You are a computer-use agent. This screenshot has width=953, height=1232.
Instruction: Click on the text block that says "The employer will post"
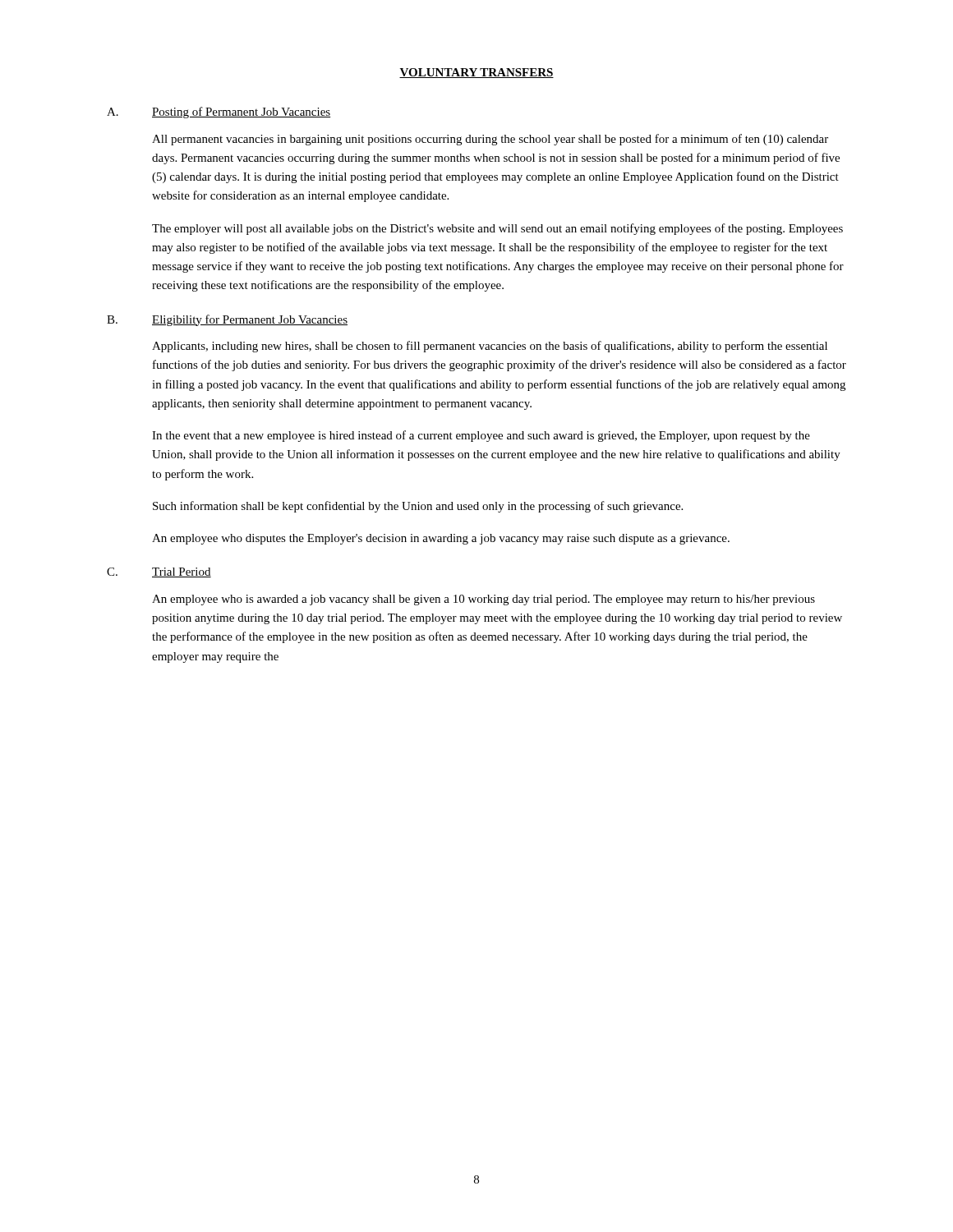pos(498,257)
